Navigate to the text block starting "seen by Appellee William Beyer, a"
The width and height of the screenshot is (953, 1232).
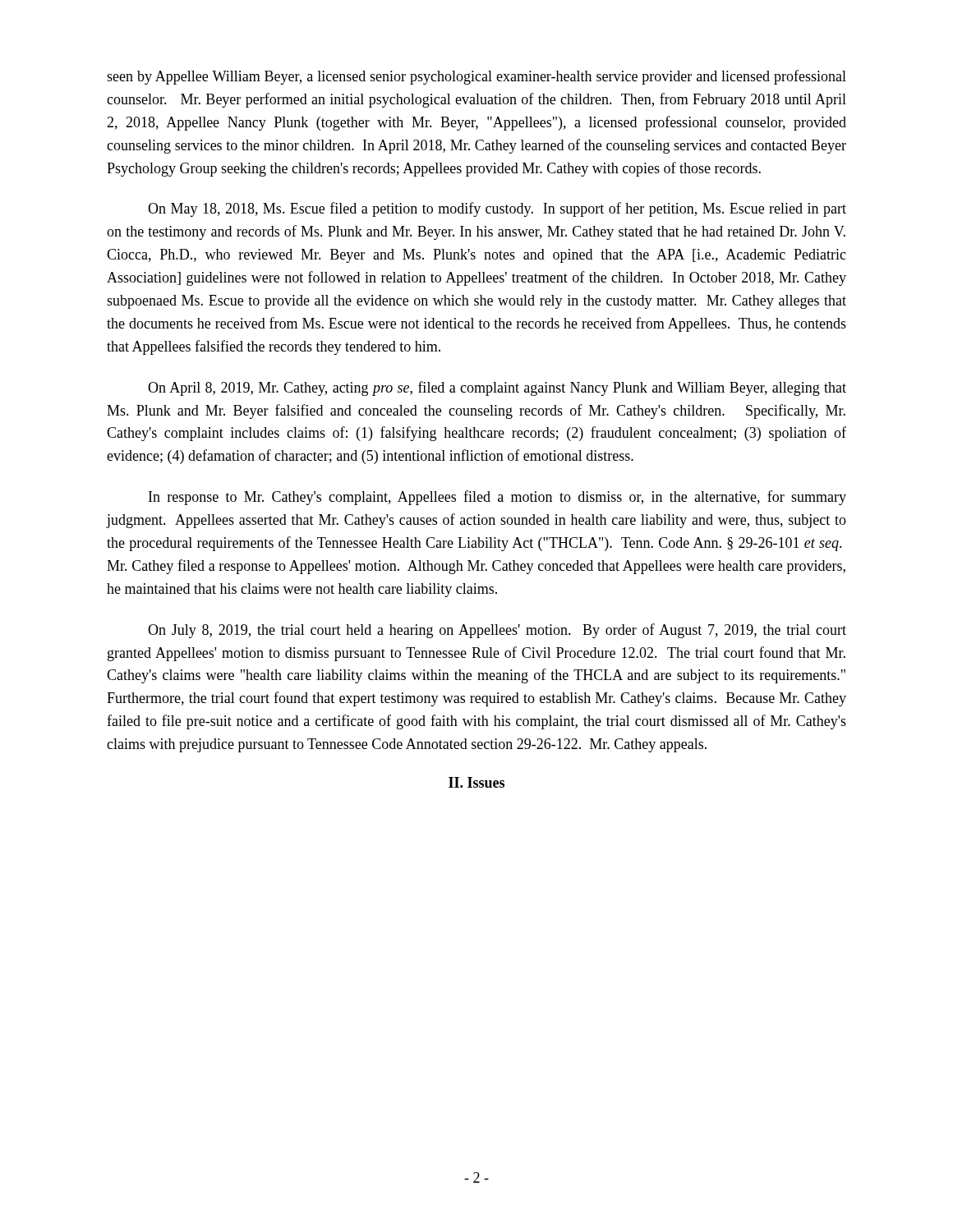click(476, 122)
